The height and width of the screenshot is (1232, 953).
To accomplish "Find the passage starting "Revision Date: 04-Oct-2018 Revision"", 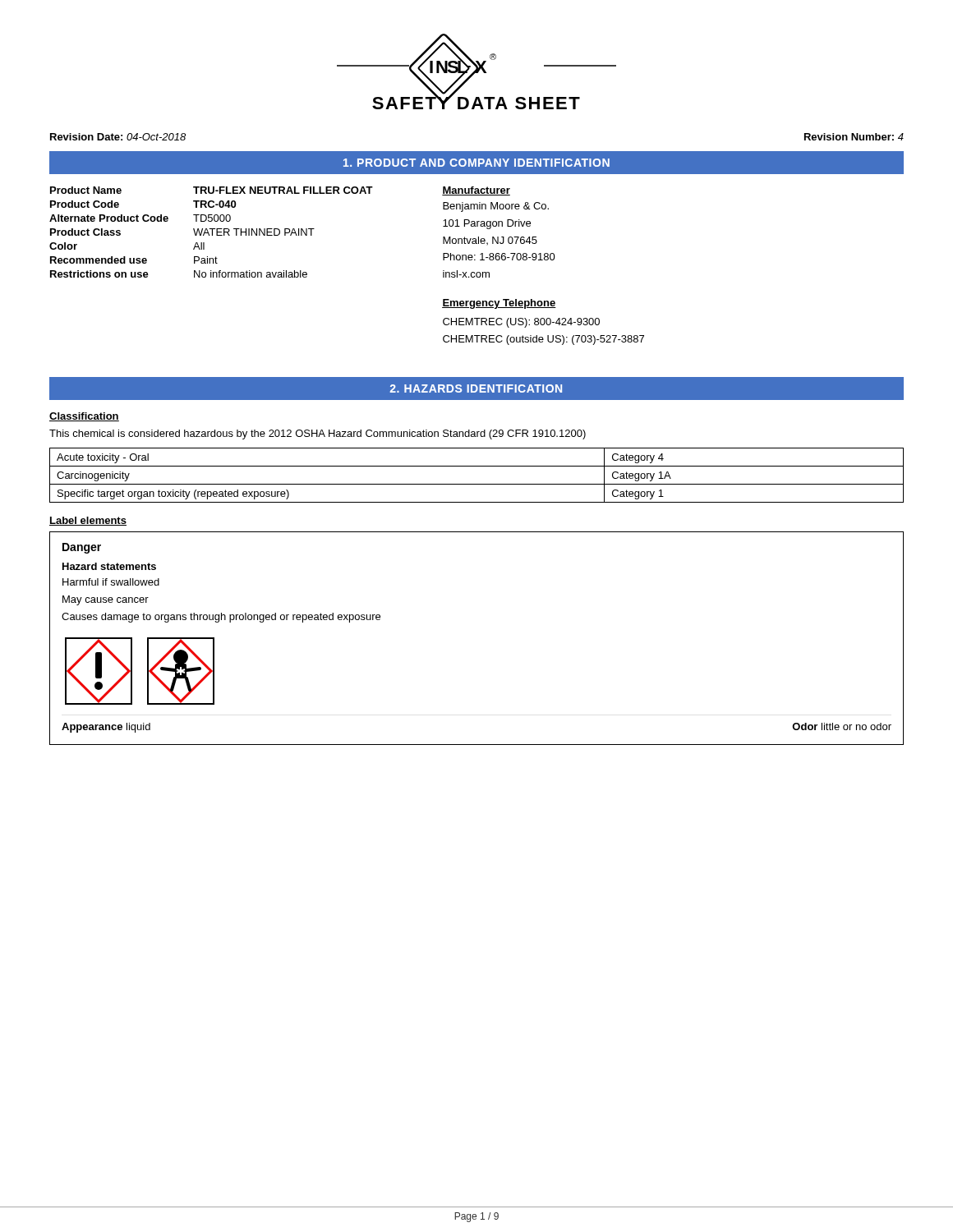I will point(121,136).
